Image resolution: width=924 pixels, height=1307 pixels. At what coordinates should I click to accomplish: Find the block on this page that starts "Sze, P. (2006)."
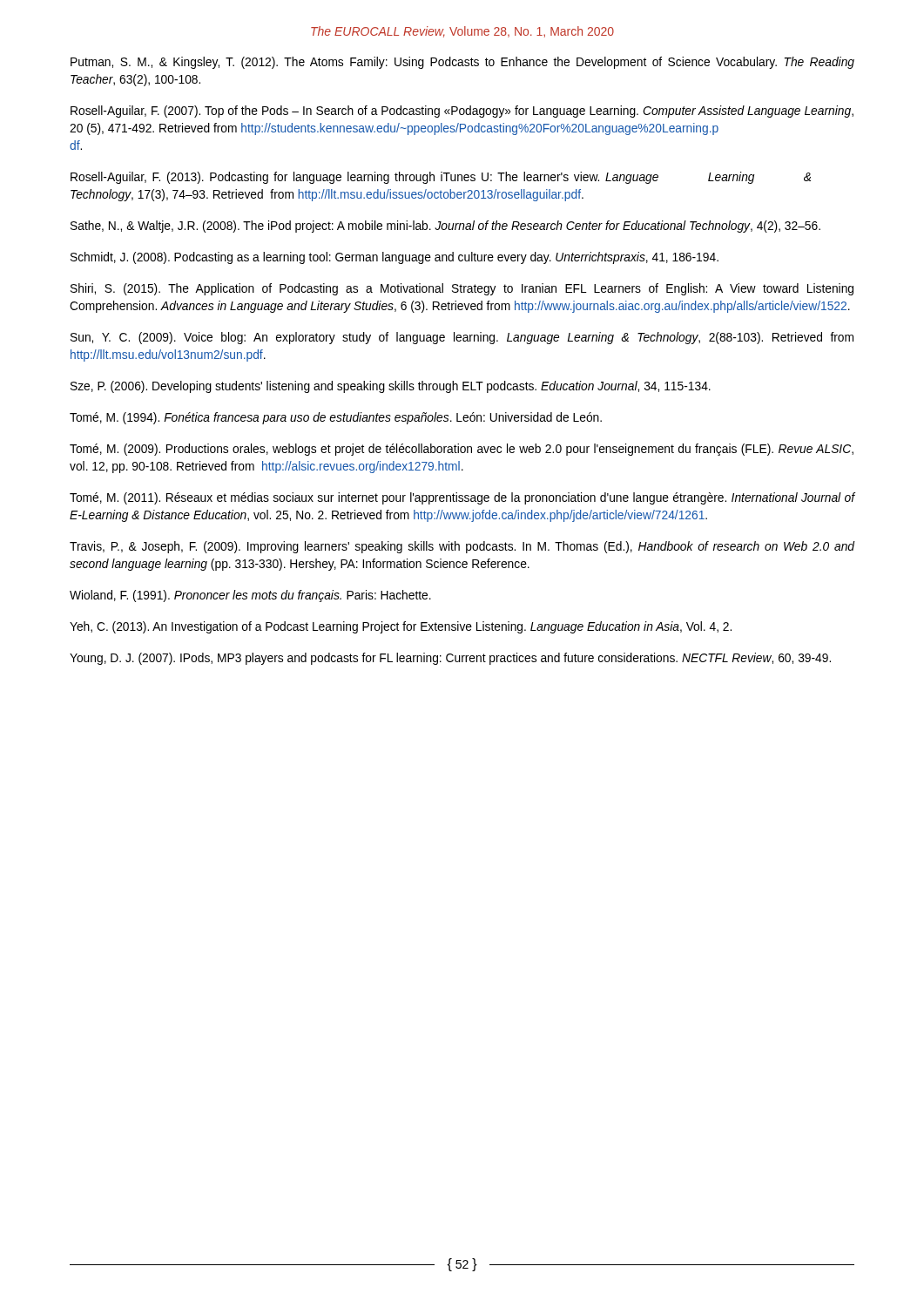(x=390, y=386)
